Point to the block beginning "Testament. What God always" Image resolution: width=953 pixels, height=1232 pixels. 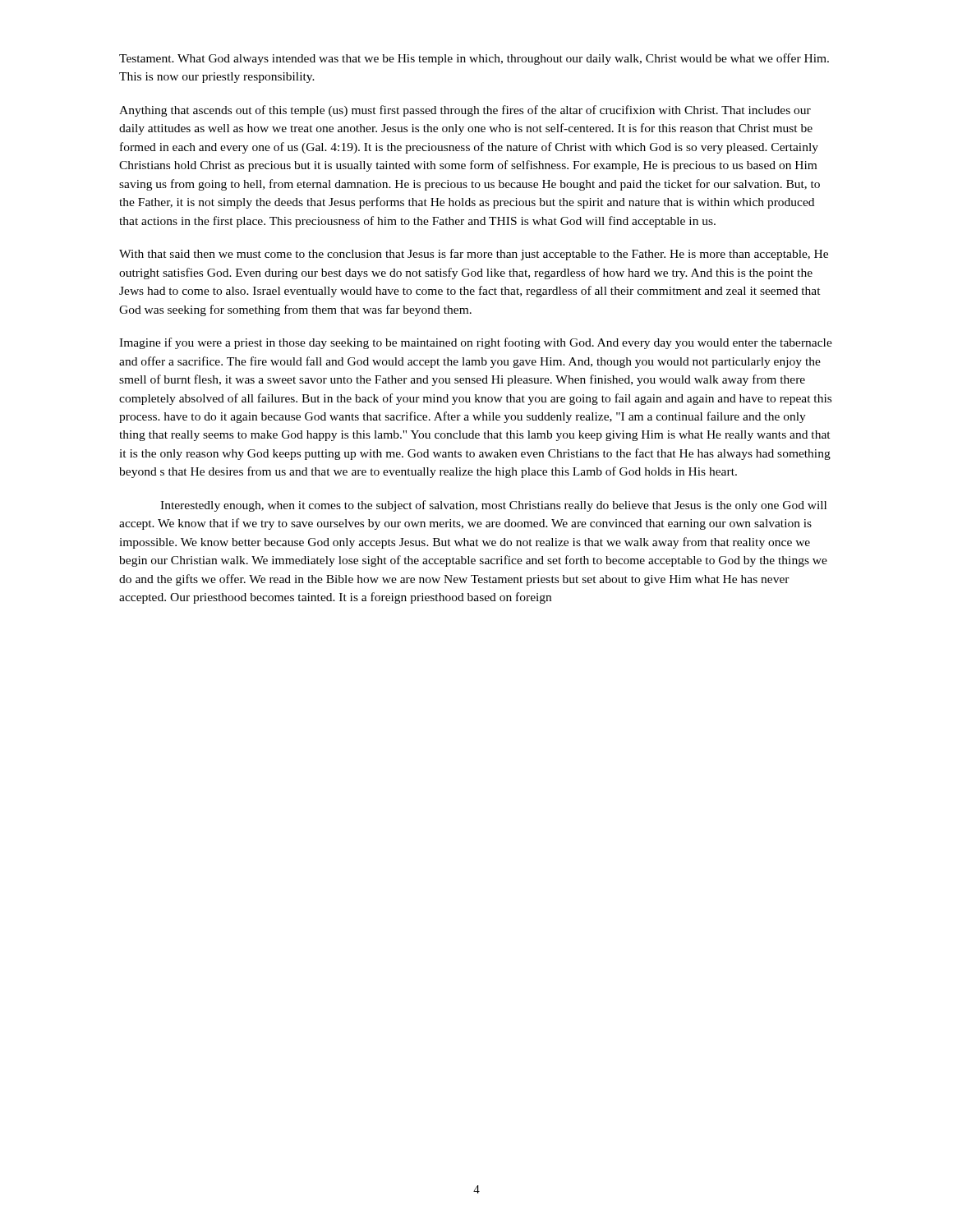tap(474, 67)
